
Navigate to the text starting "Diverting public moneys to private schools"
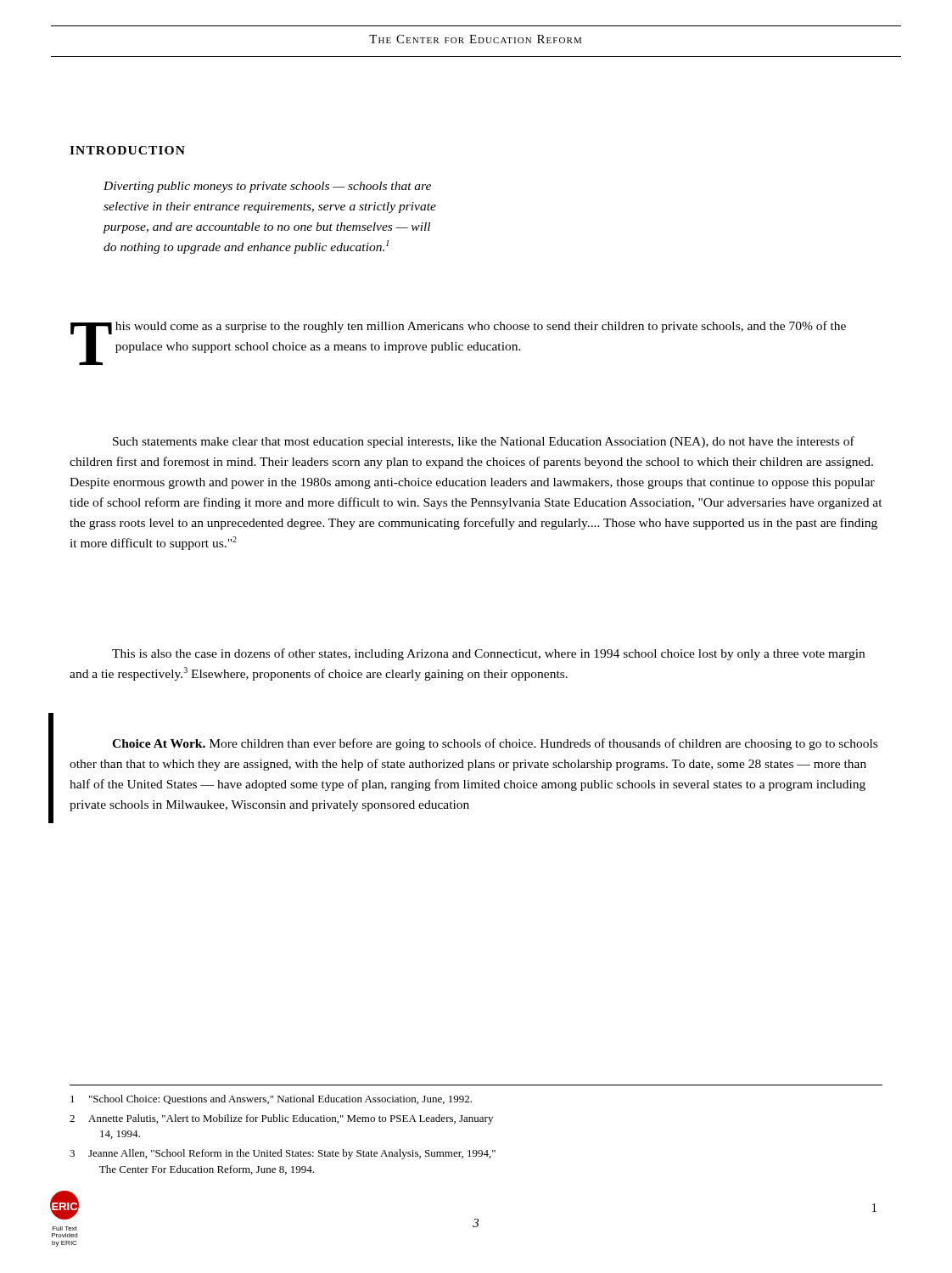coord(270,216)
